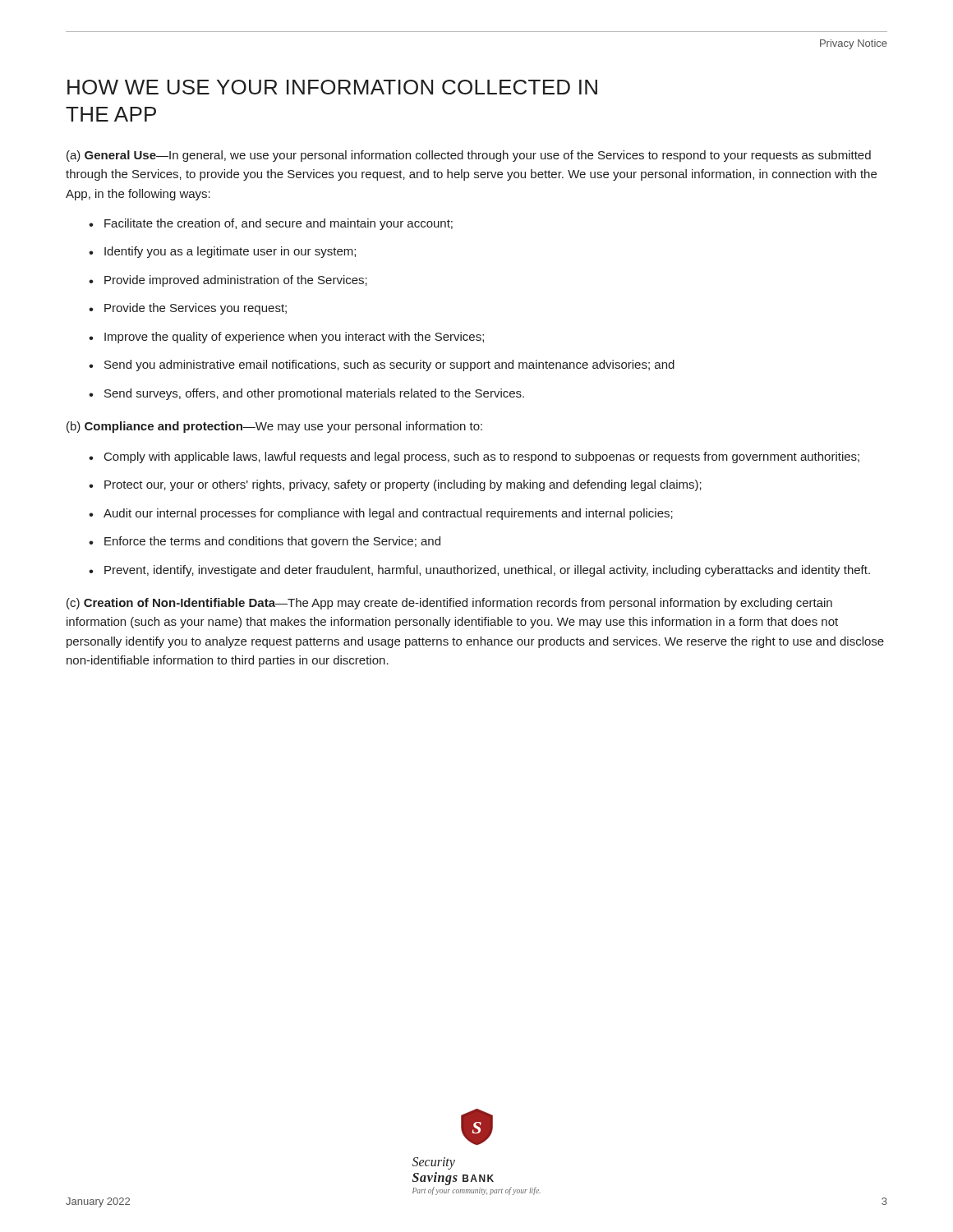Locate the logo

coord(476,1152)
